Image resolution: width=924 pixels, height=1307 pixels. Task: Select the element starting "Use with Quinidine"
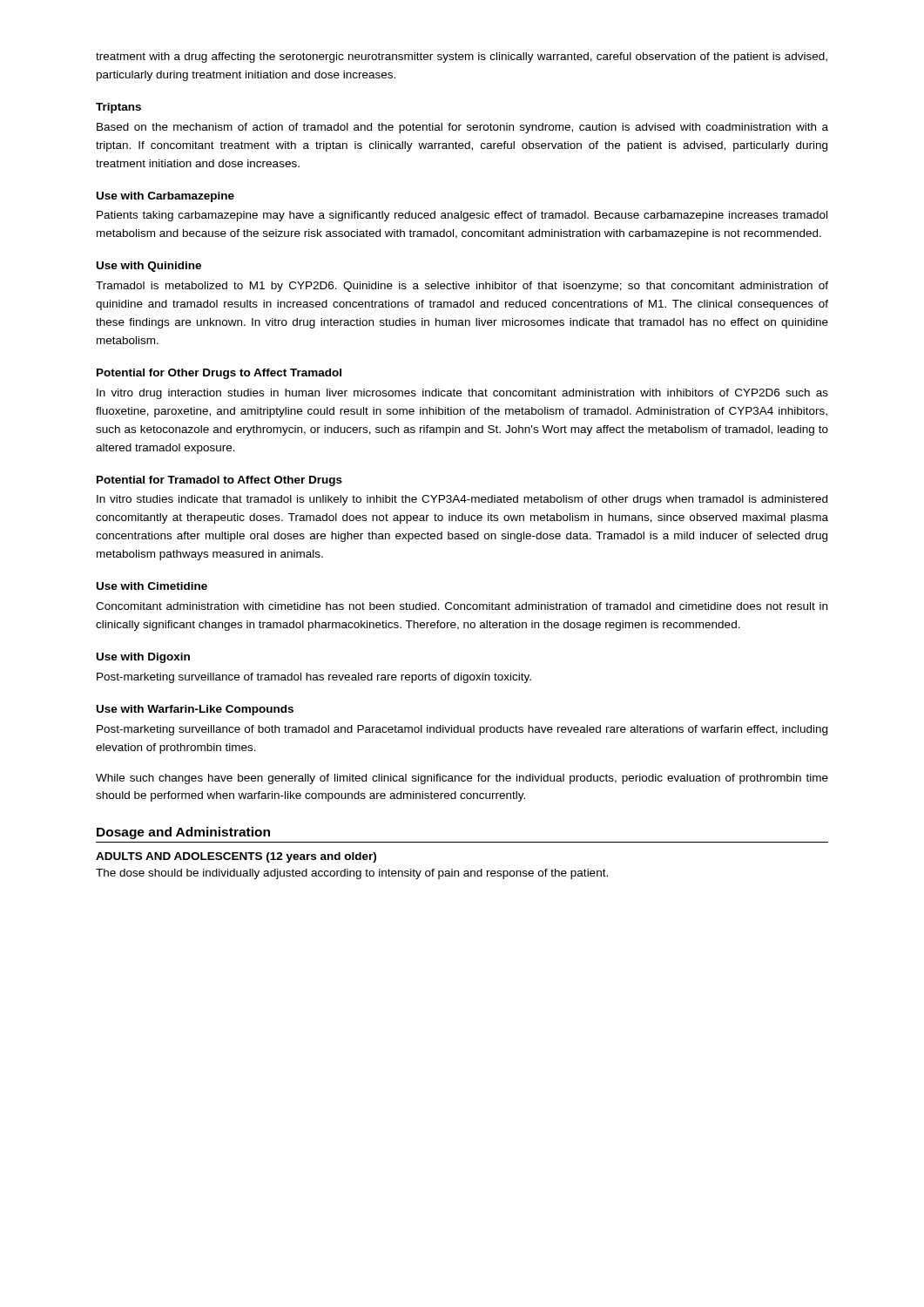click(x=149, y=266)
